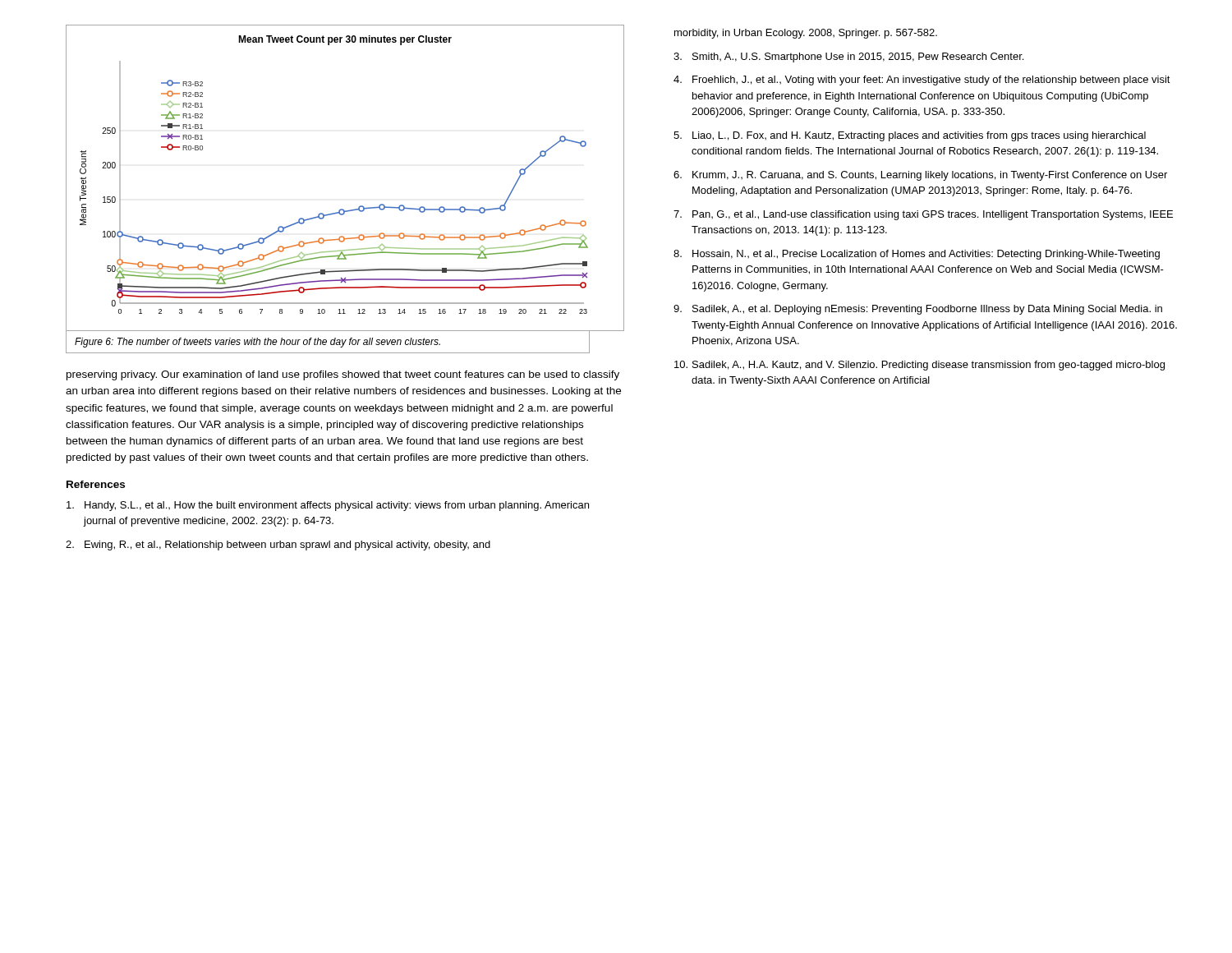Image resolution: width=1232 pixels, height=953 pixels.
Task: Point to the text starting "6. Krumm, J., R. Caruana,"
Action: (x=928, y=182)
